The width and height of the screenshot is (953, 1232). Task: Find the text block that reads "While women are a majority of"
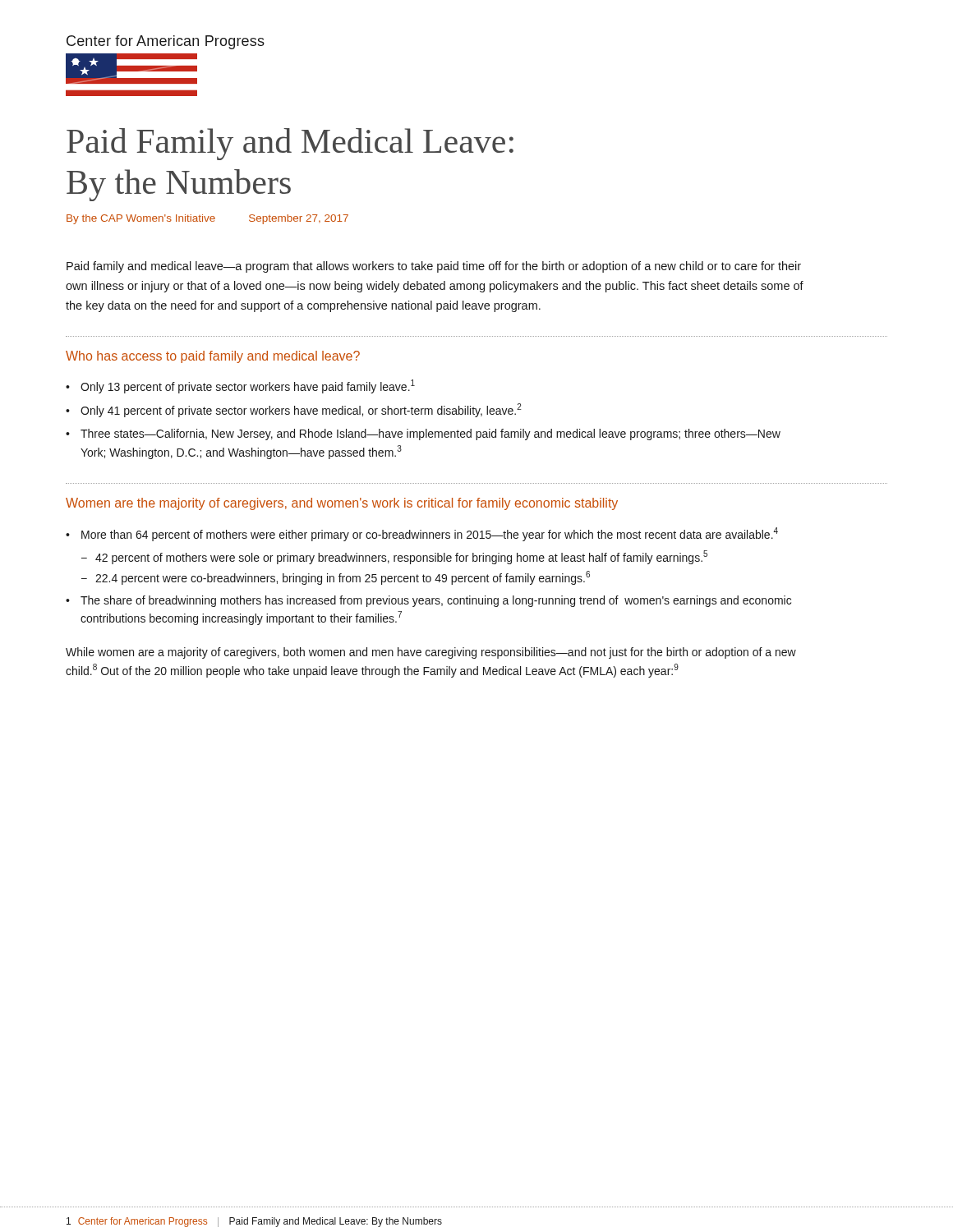tap(431, 661)
